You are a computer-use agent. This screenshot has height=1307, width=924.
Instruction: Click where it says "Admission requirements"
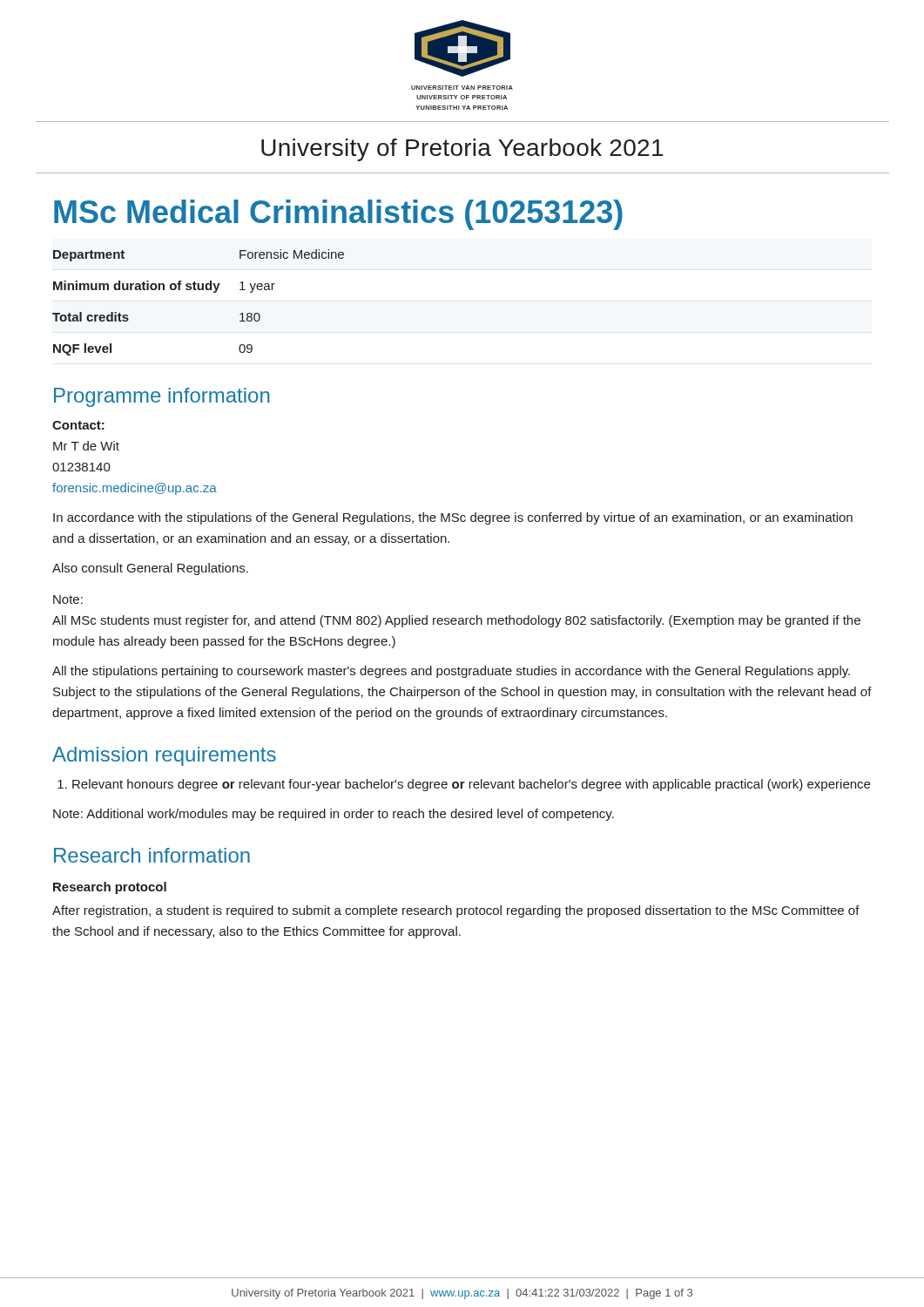(164, 754)
